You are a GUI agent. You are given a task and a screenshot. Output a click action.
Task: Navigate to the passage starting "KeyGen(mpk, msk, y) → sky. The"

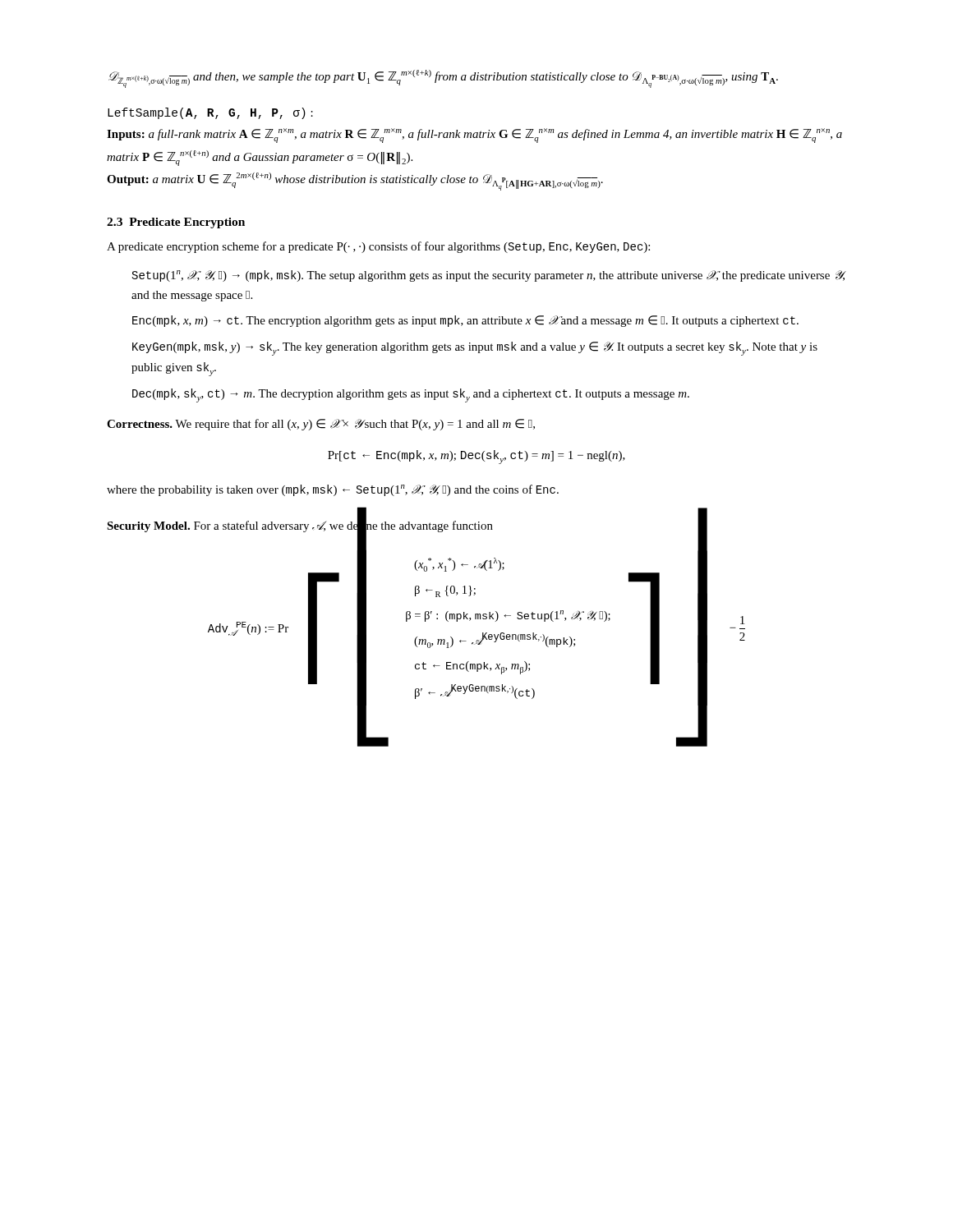click(x=474, y=358)
